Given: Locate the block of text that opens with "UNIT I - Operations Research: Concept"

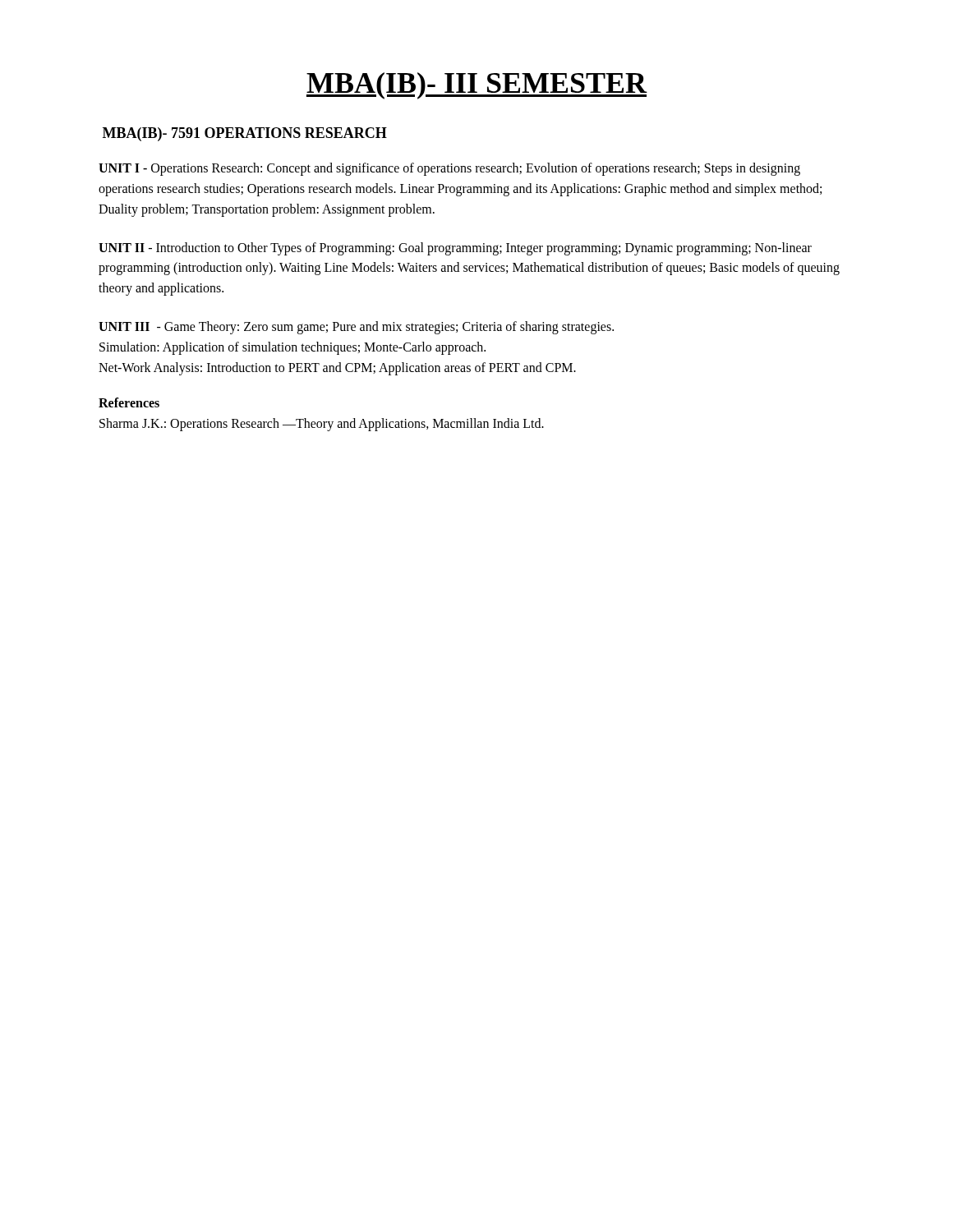Looking at the screenshot, I should tap(476, 189).
